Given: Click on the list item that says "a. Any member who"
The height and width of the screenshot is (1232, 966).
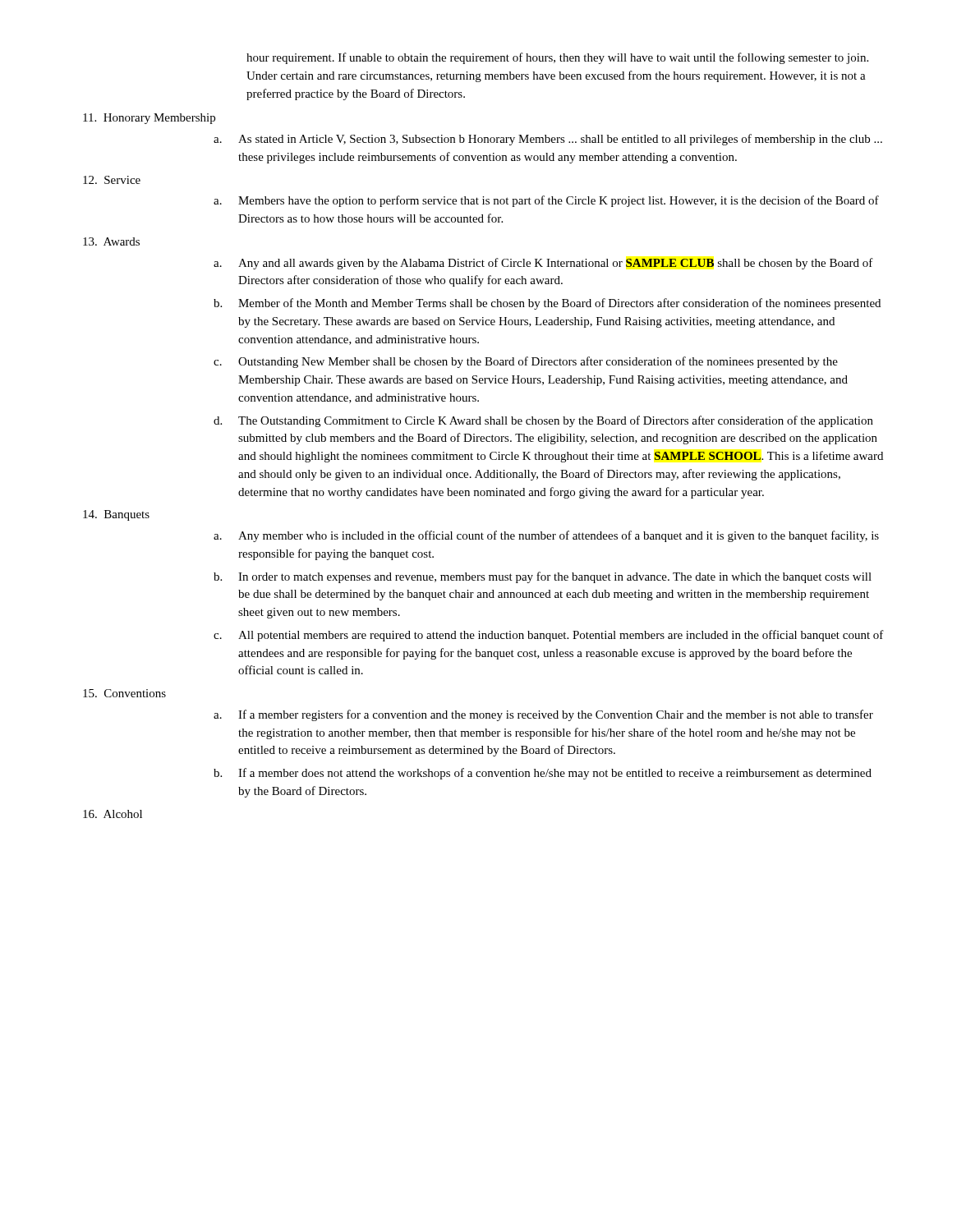Looking at the screenshot, I should [549, 545].
